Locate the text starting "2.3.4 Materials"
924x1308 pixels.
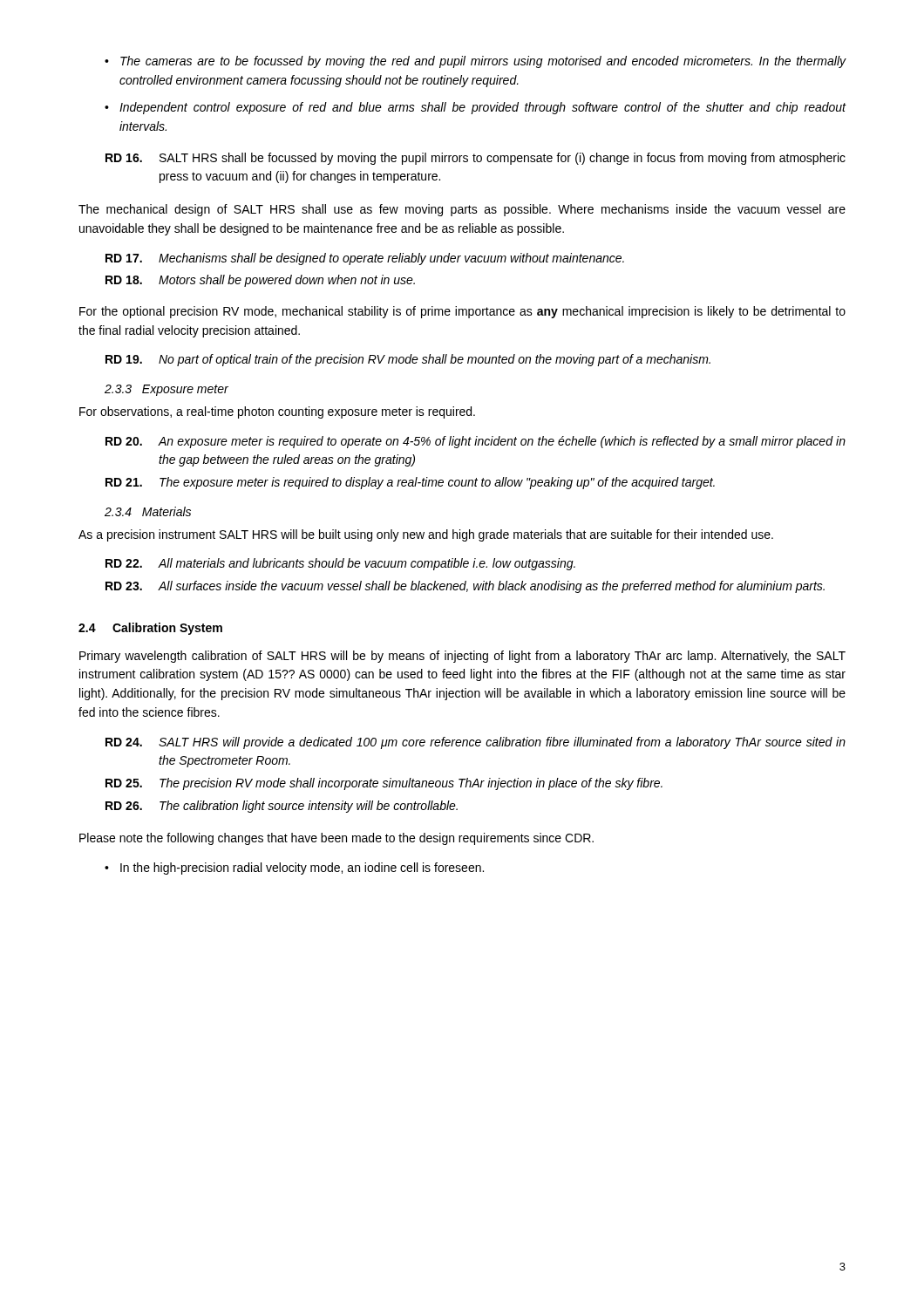point(148,512)
